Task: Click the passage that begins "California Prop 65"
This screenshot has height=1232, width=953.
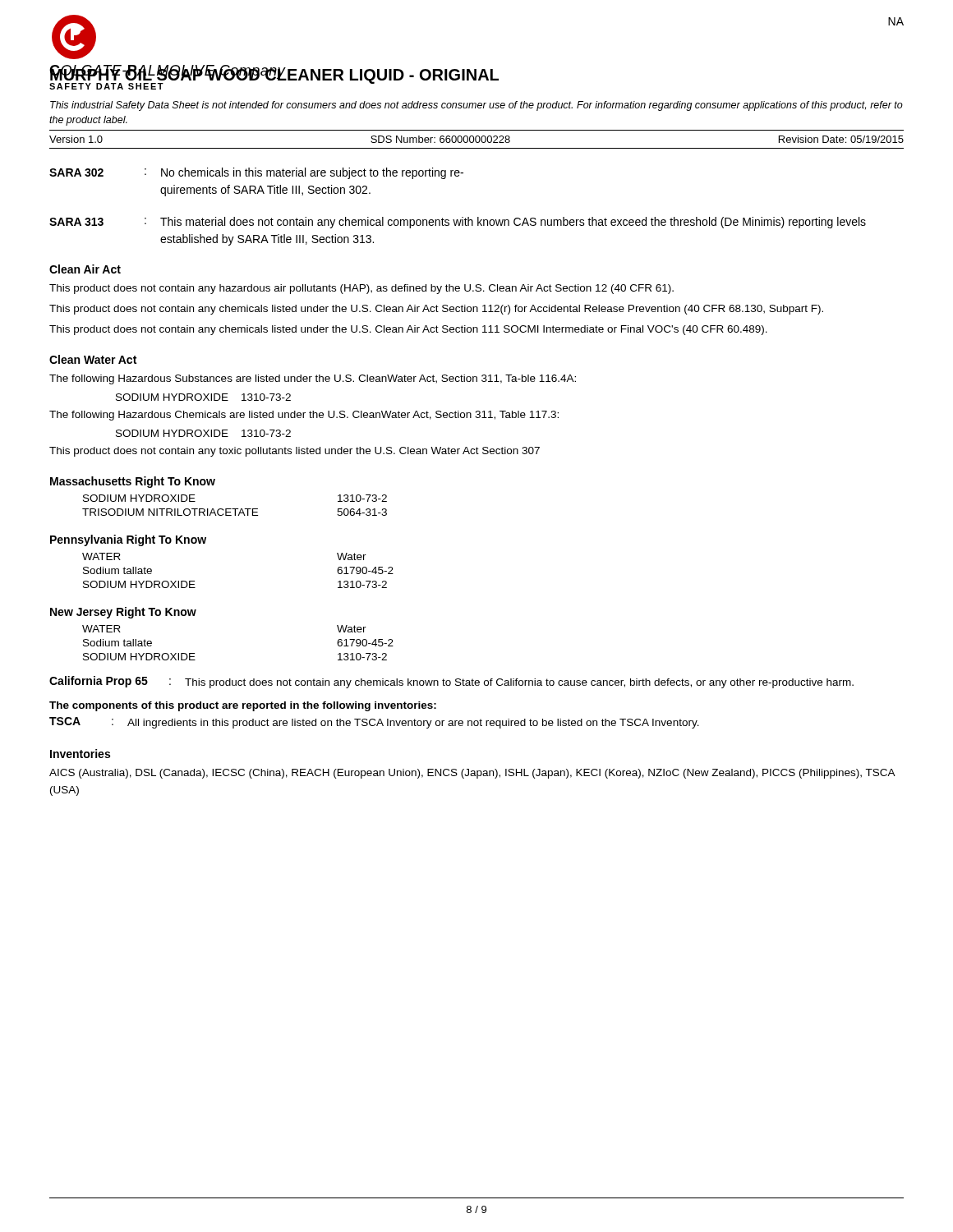Action: [x=476, y=682]
